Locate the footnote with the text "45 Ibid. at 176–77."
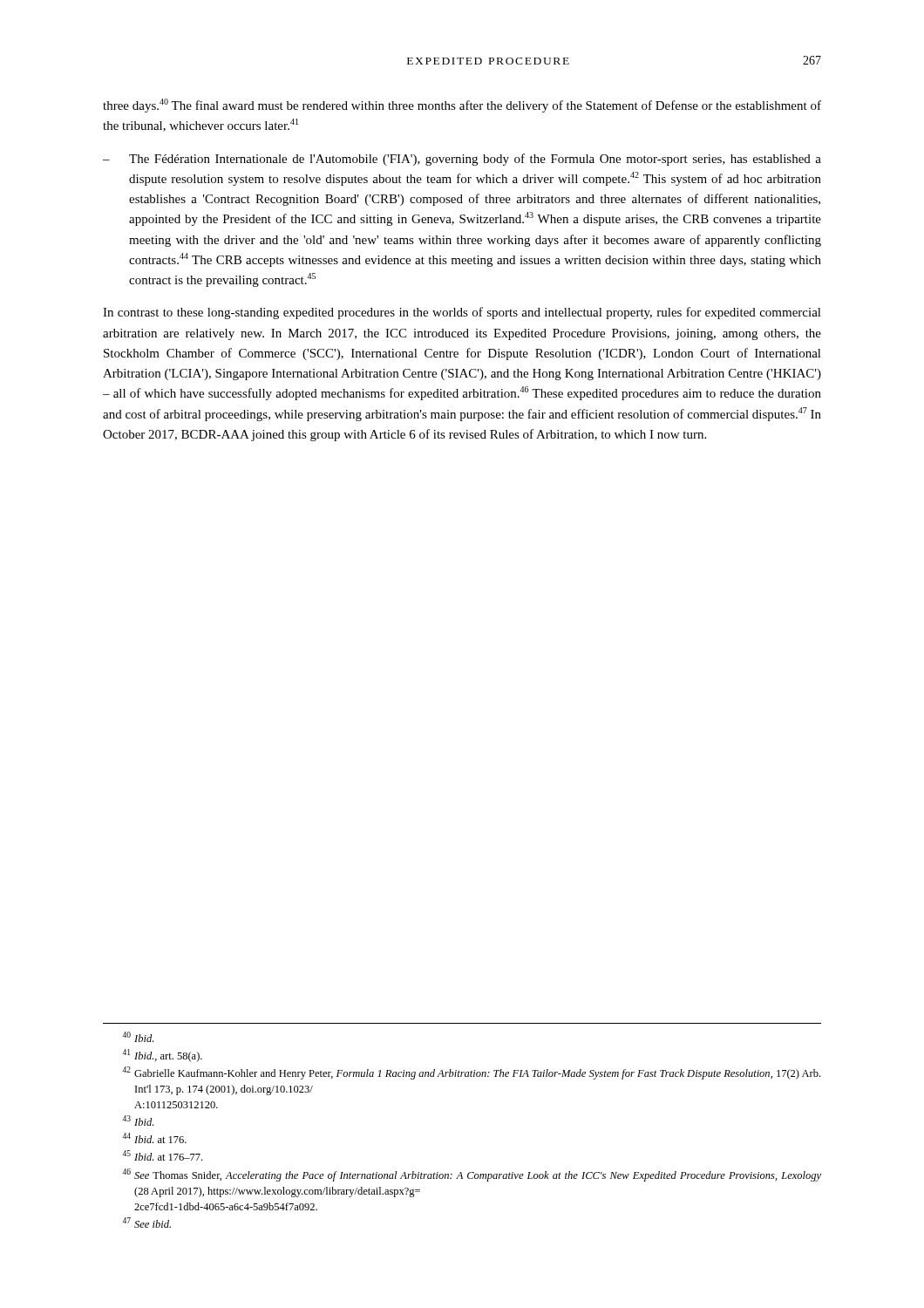 162,1155
